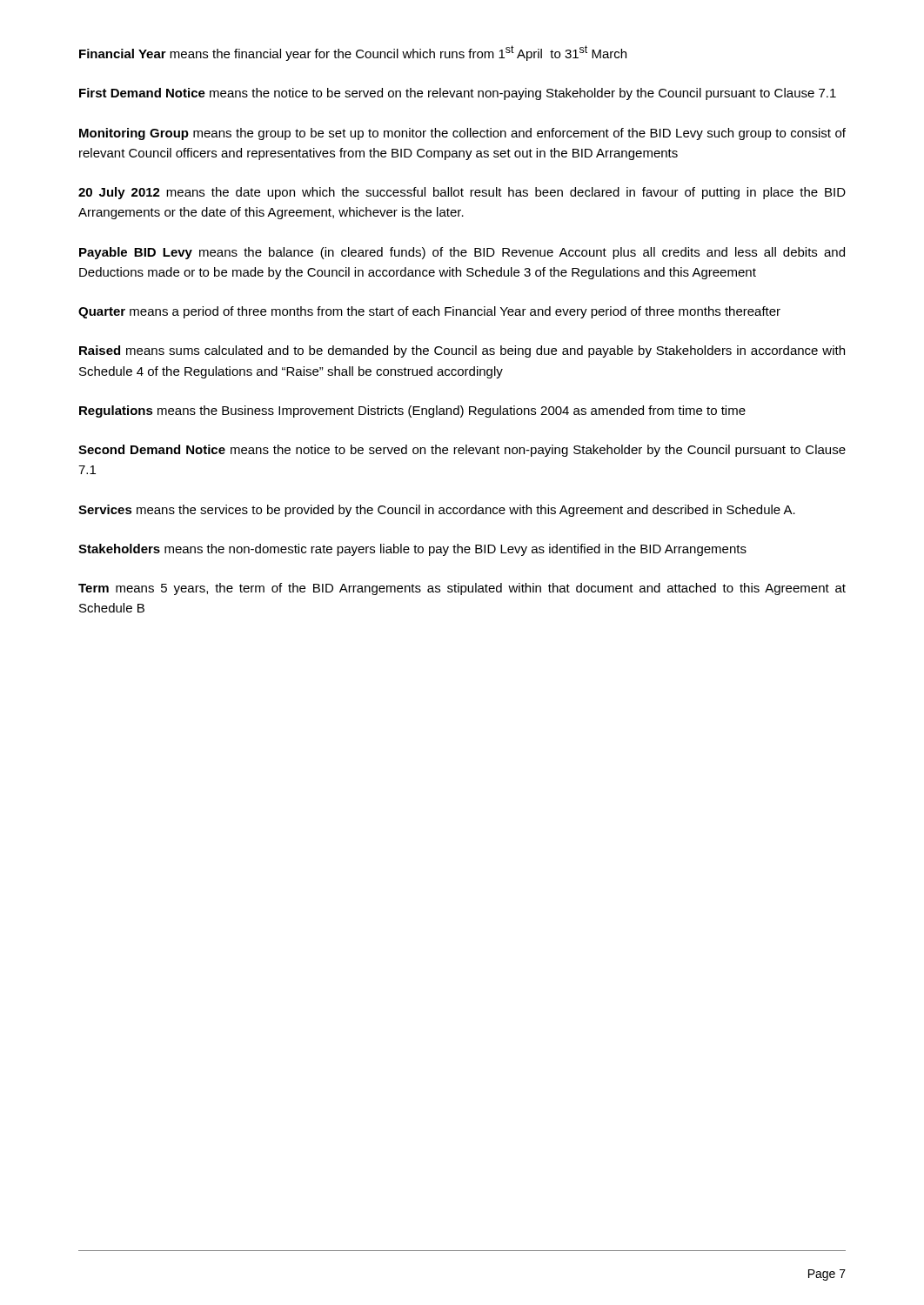924x1305 pixels.
Task: Select the block starting "Monitoring Group means the"
Action: tap(462, 142)
